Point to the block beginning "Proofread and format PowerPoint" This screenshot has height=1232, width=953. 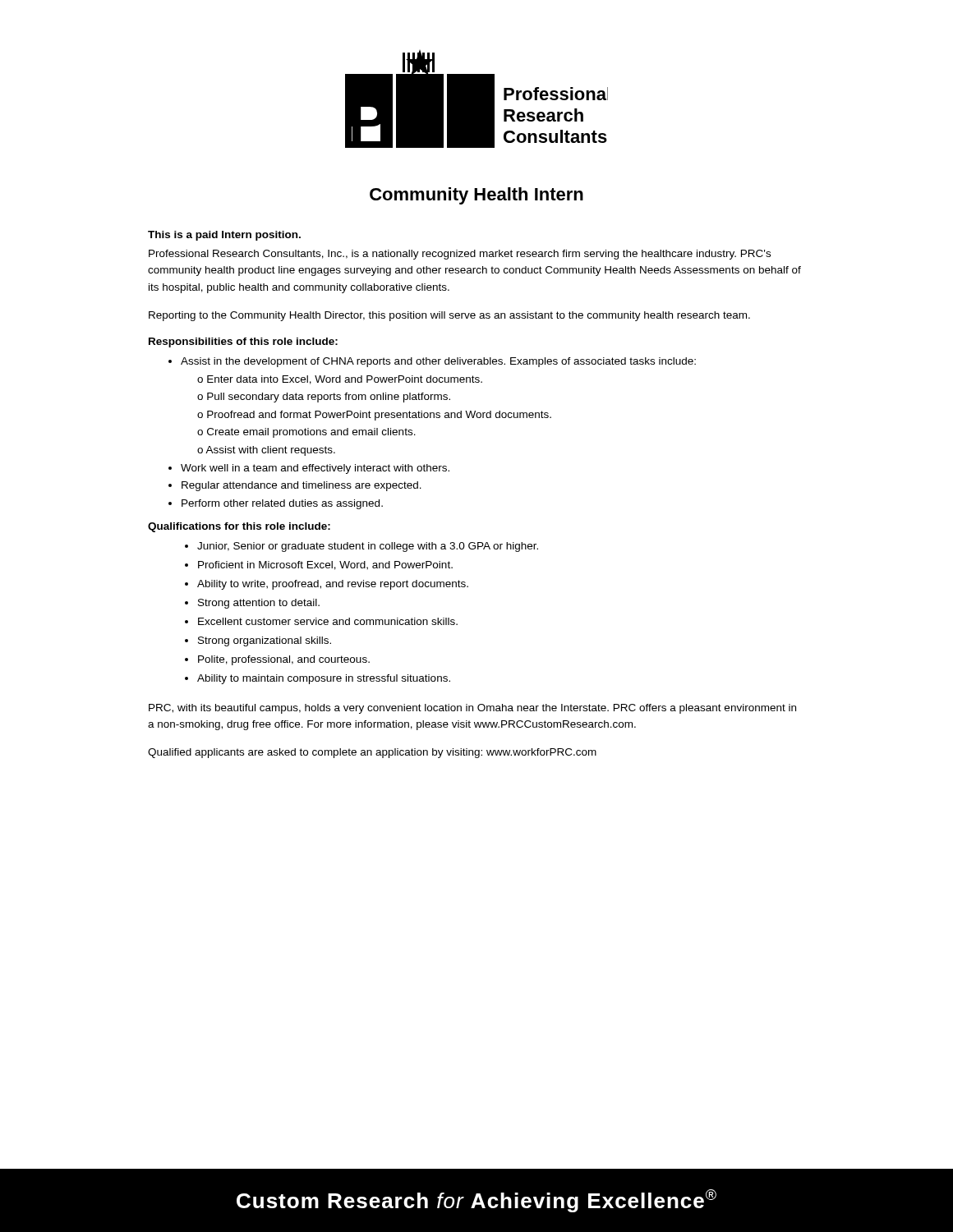501,414
